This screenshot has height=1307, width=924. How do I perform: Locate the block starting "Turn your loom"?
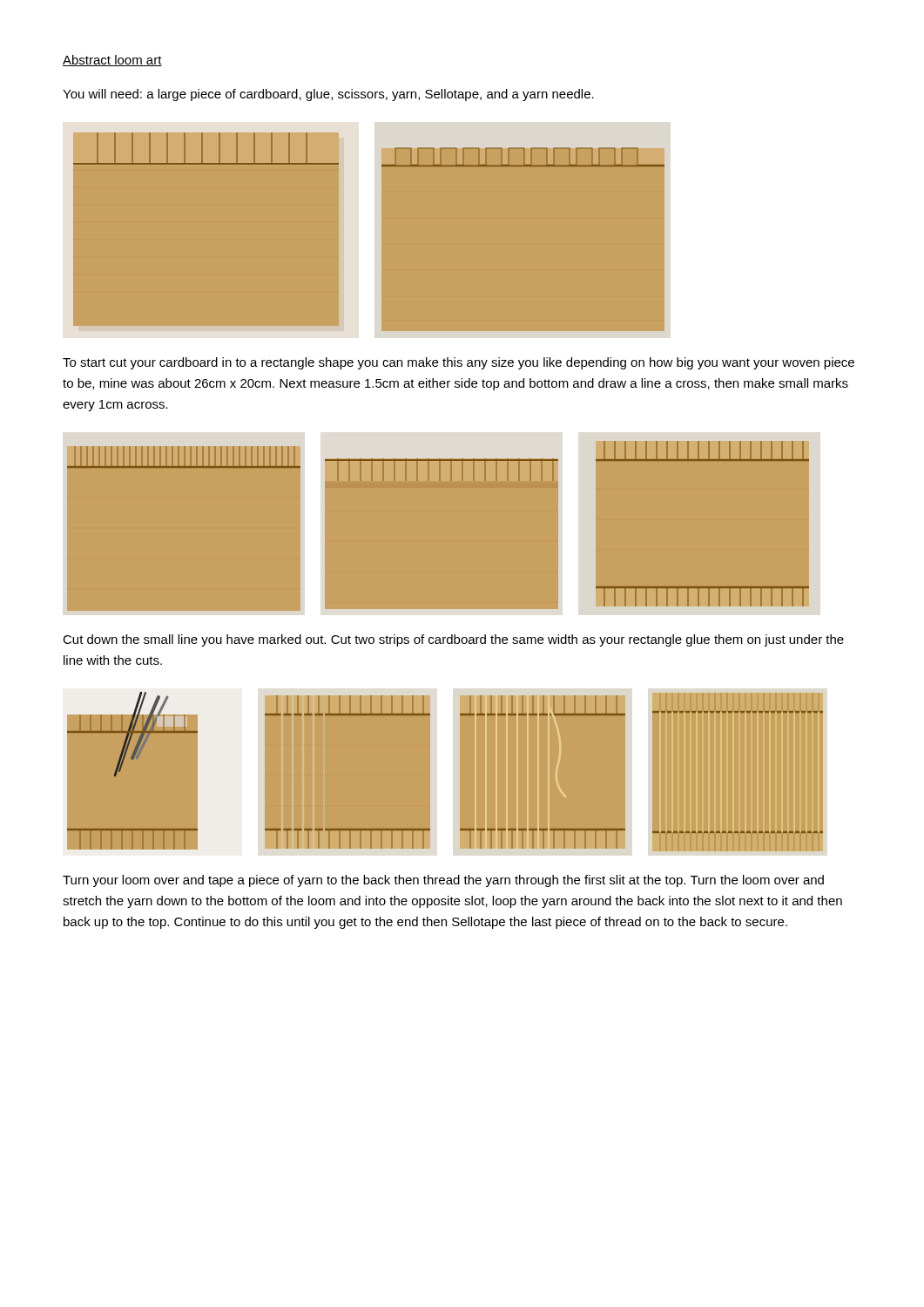453,900
